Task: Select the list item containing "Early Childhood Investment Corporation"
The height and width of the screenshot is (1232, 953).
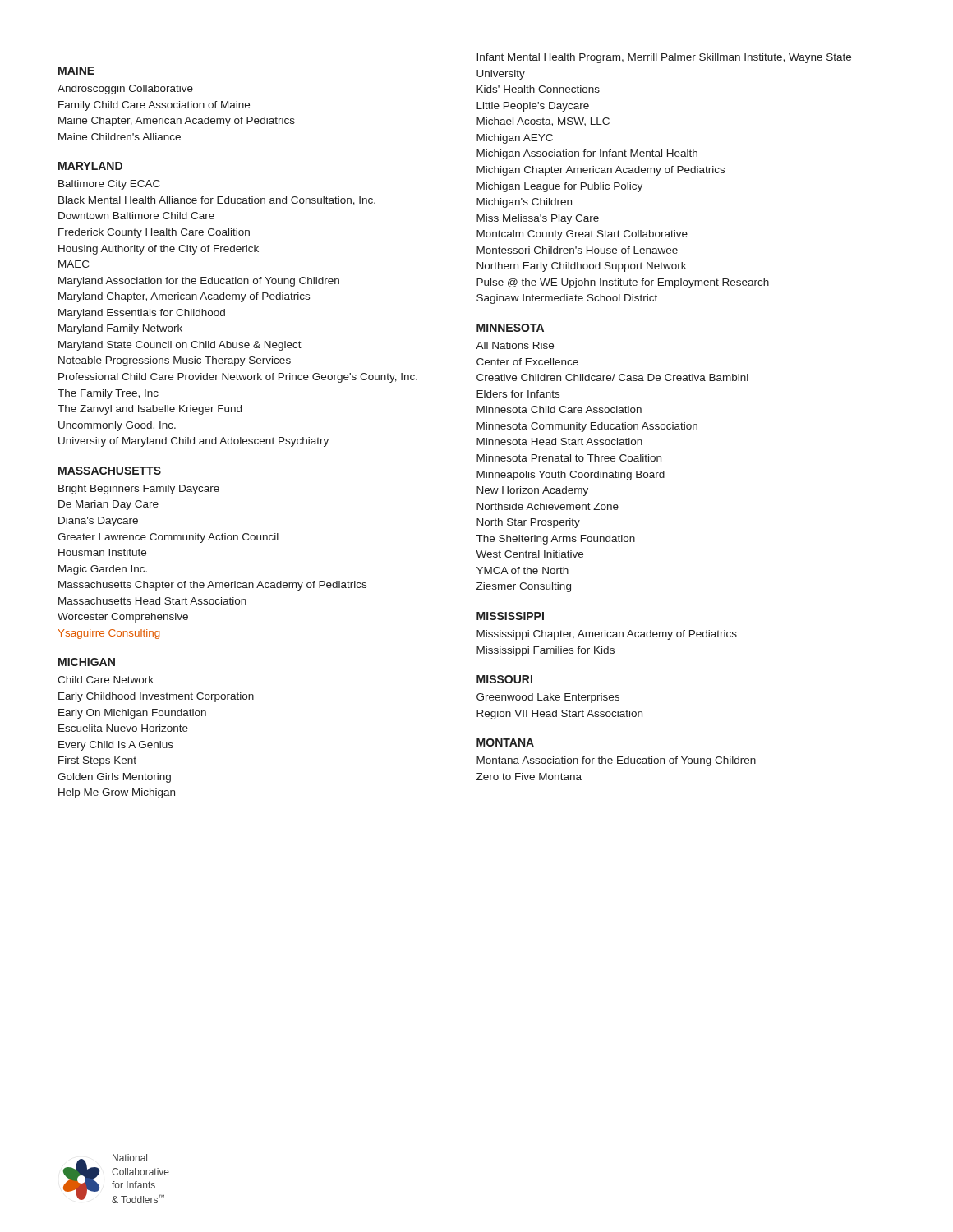Action: click(156, 696)
